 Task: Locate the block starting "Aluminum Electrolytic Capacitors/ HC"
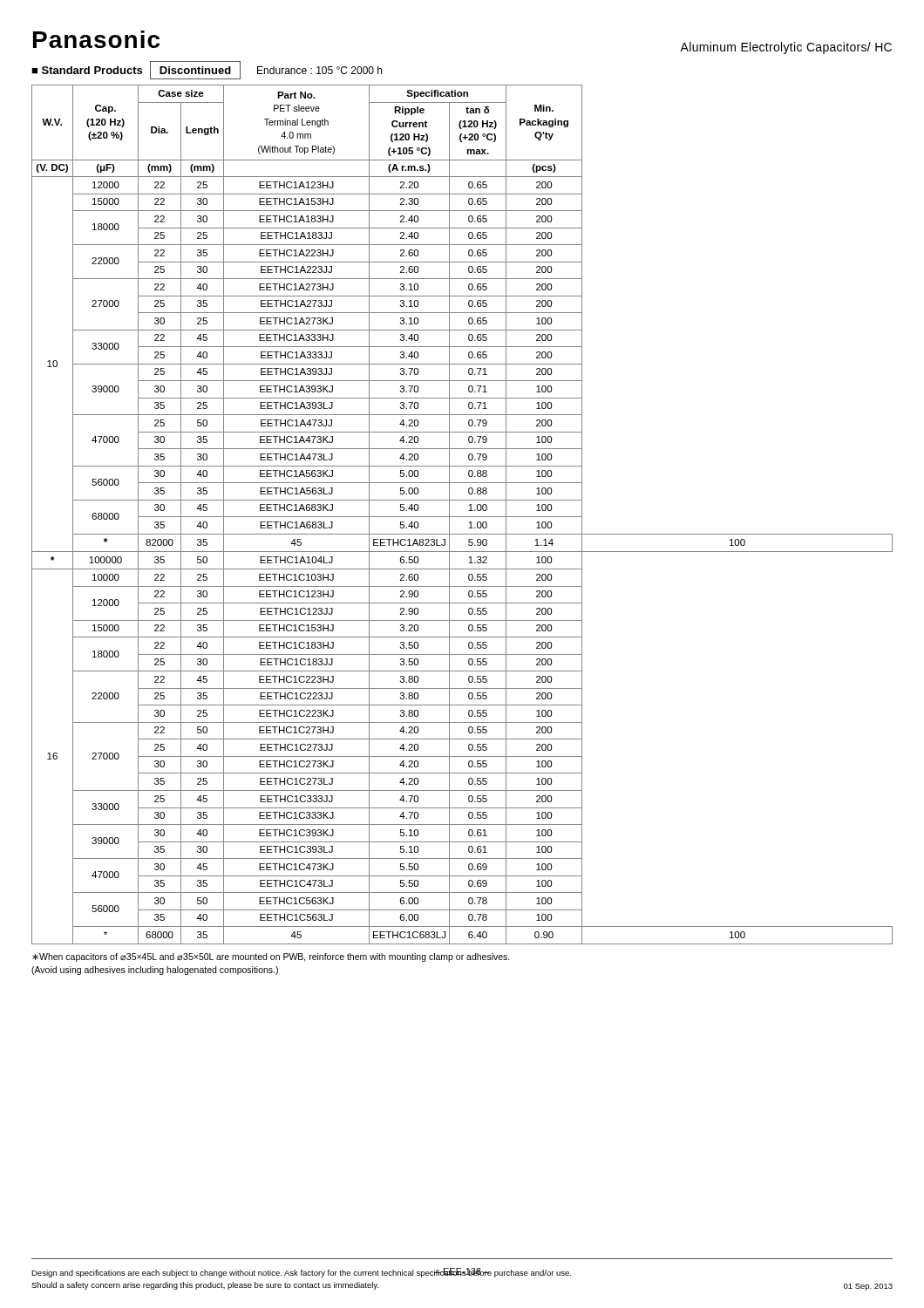[x=787, y=47]
